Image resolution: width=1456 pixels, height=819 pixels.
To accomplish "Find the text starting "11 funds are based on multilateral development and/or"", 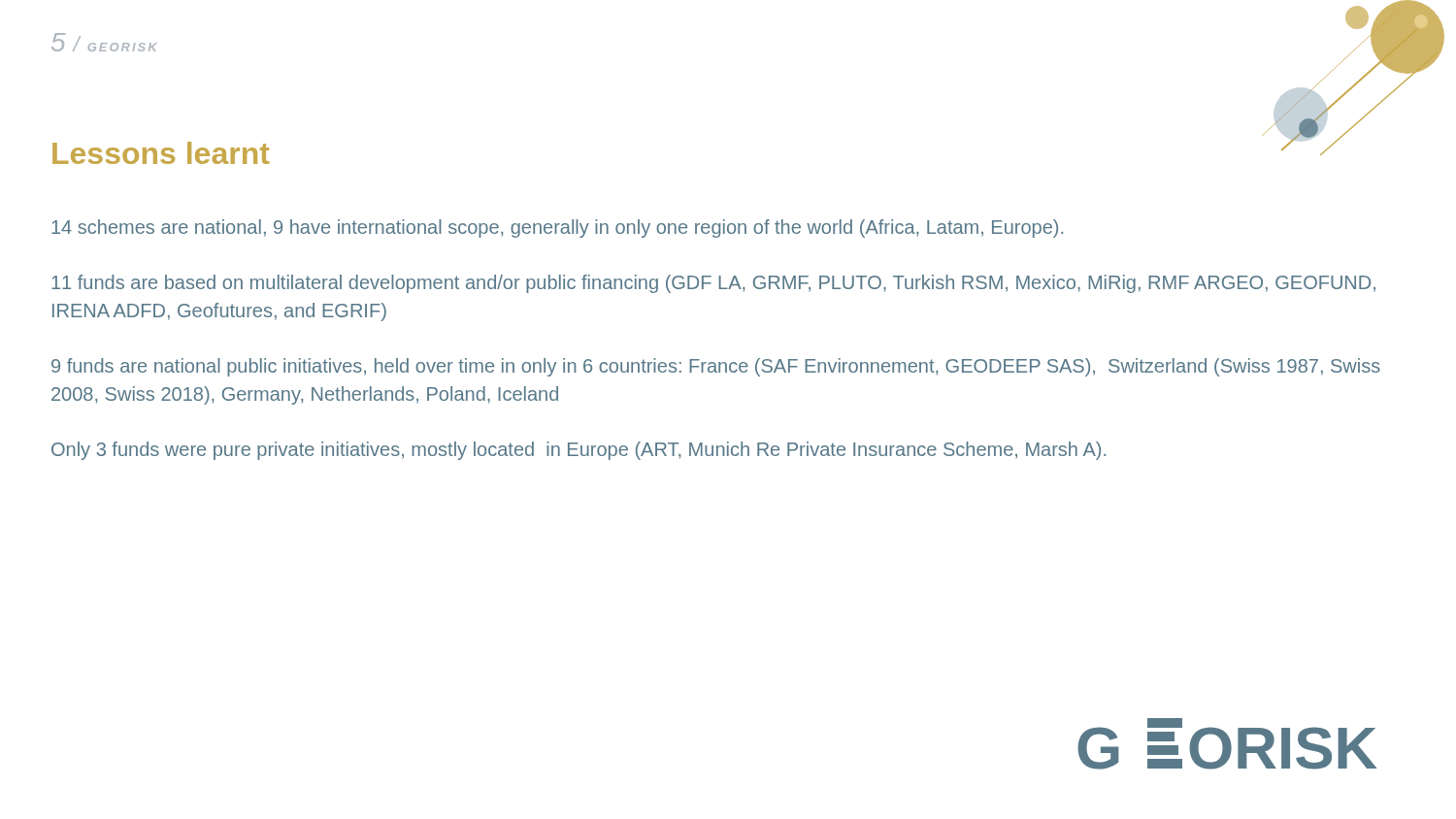I will coord(714,296).
